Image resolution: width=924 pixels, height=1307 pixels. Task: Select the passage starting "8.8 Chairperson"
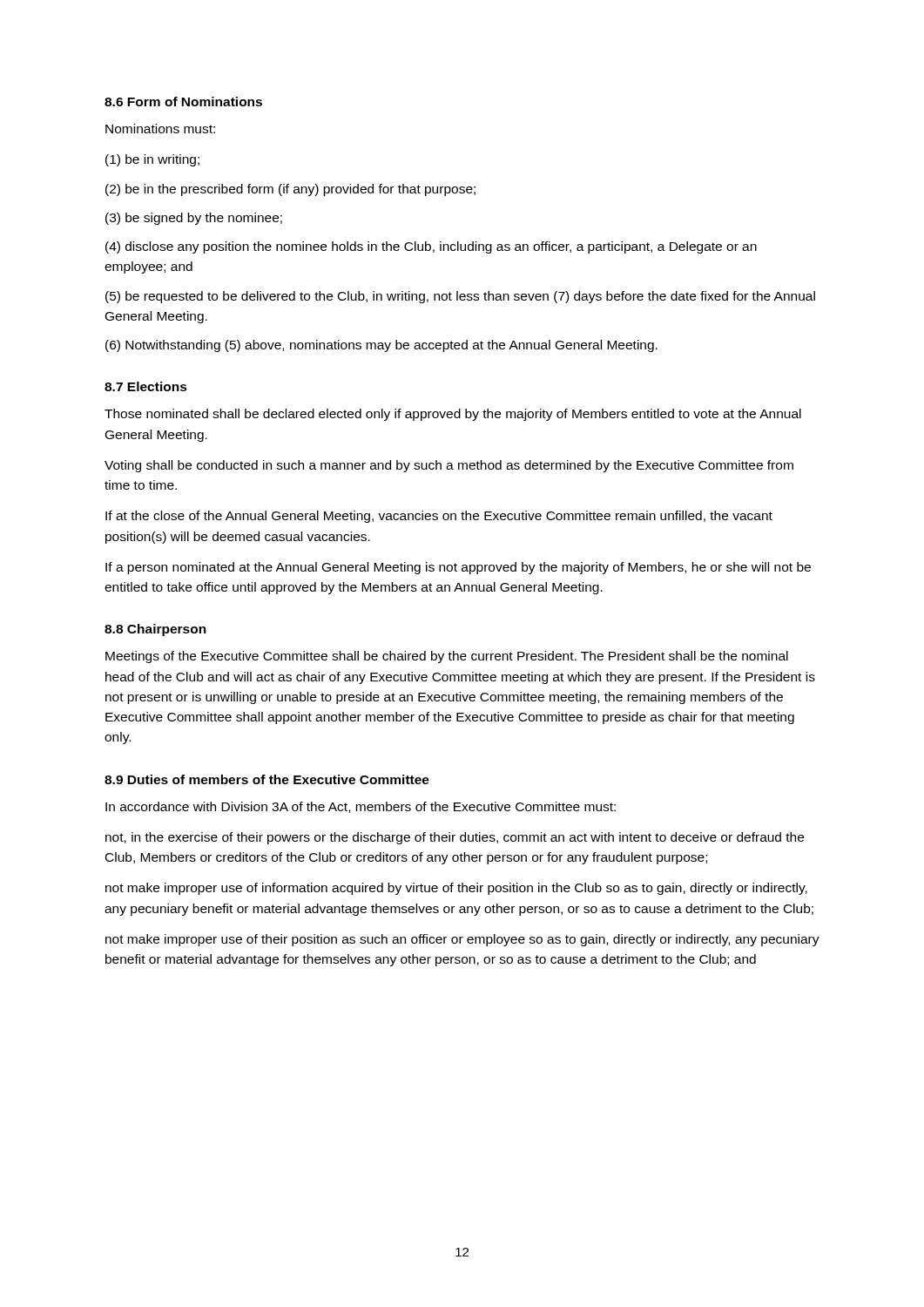(x=156, y=629)
